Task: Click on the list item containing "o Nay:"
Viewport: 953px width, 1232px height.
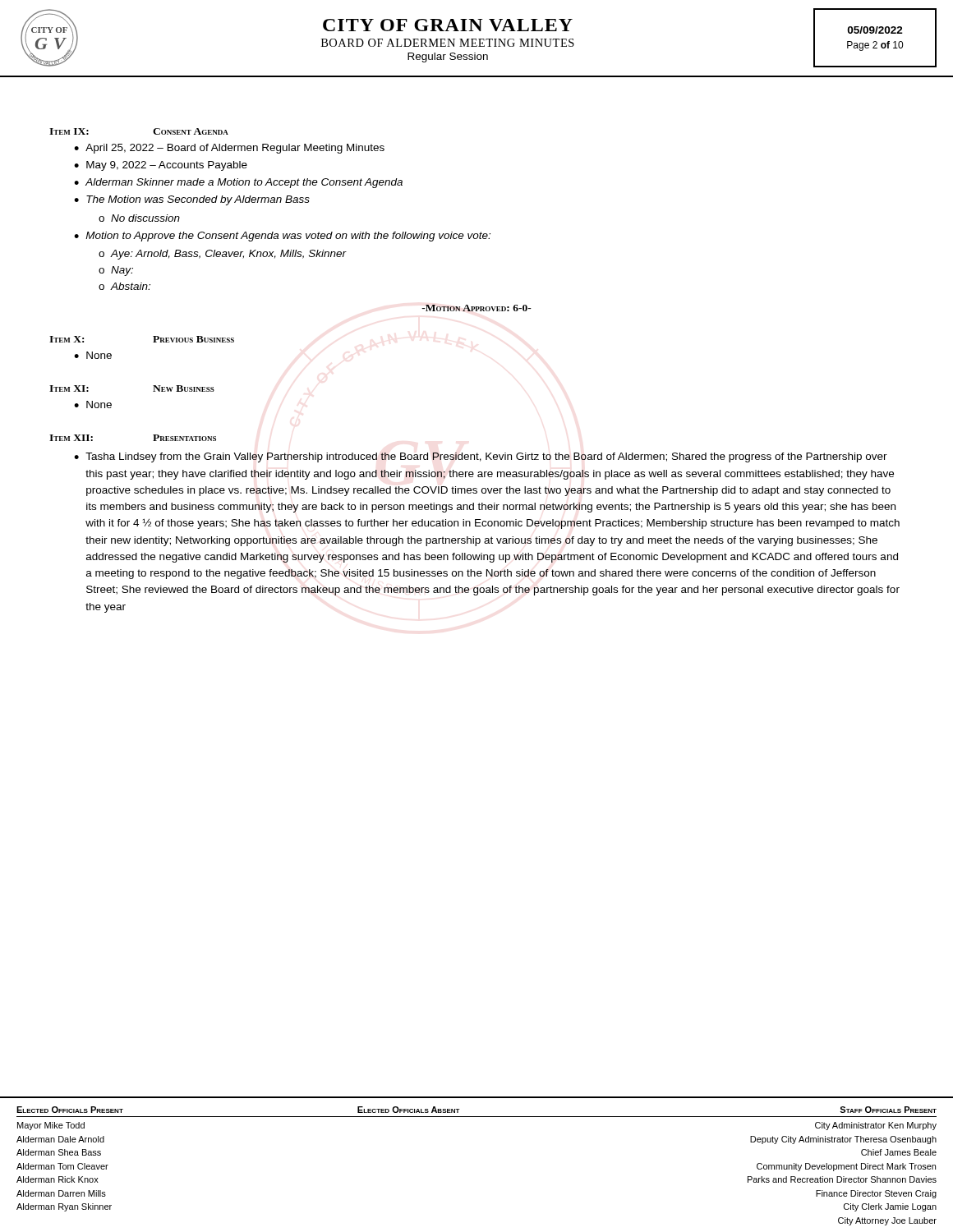Action: (x=116, y=270)
